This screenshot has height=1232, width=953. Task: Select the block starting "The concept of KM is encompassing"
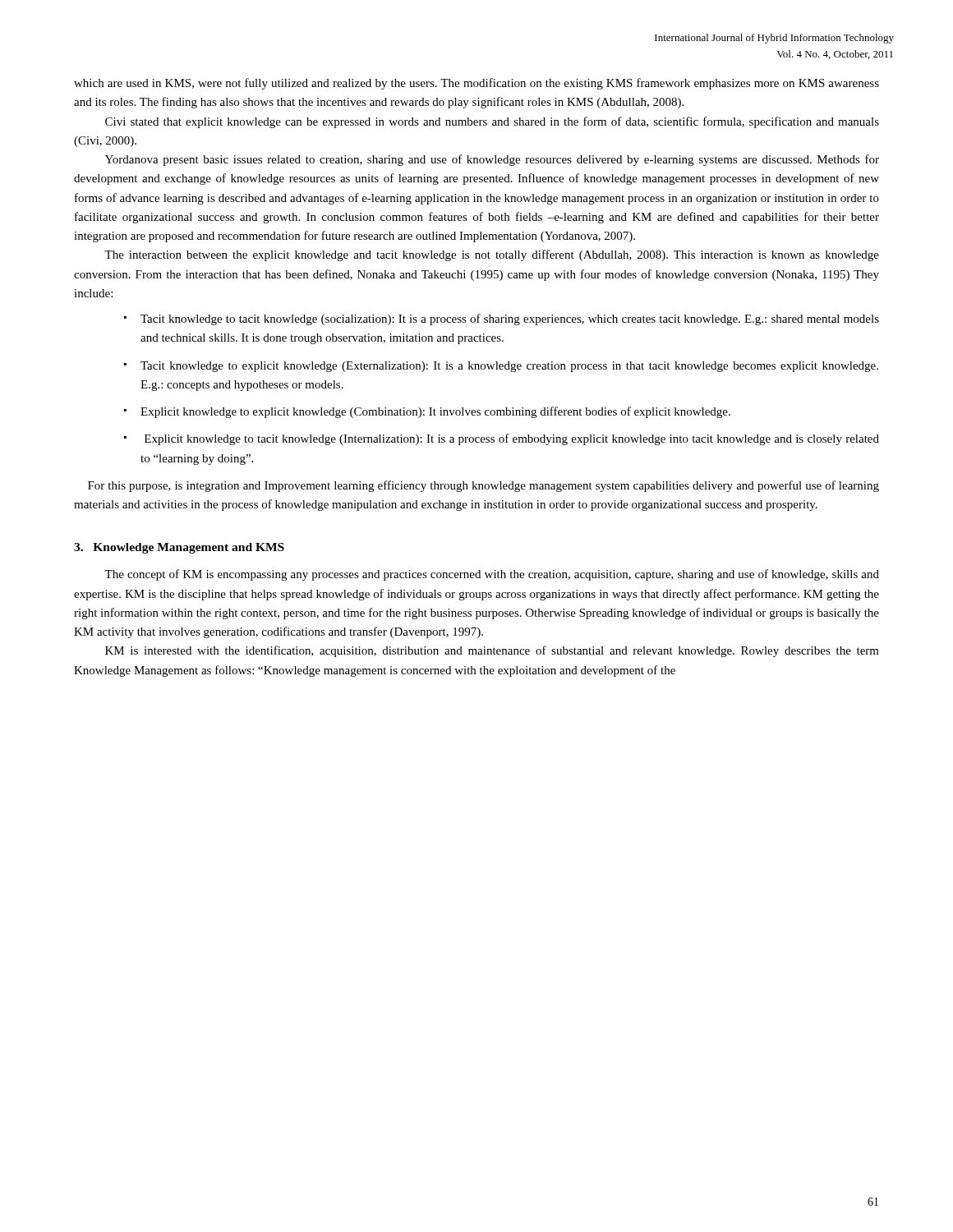(476, 603)
